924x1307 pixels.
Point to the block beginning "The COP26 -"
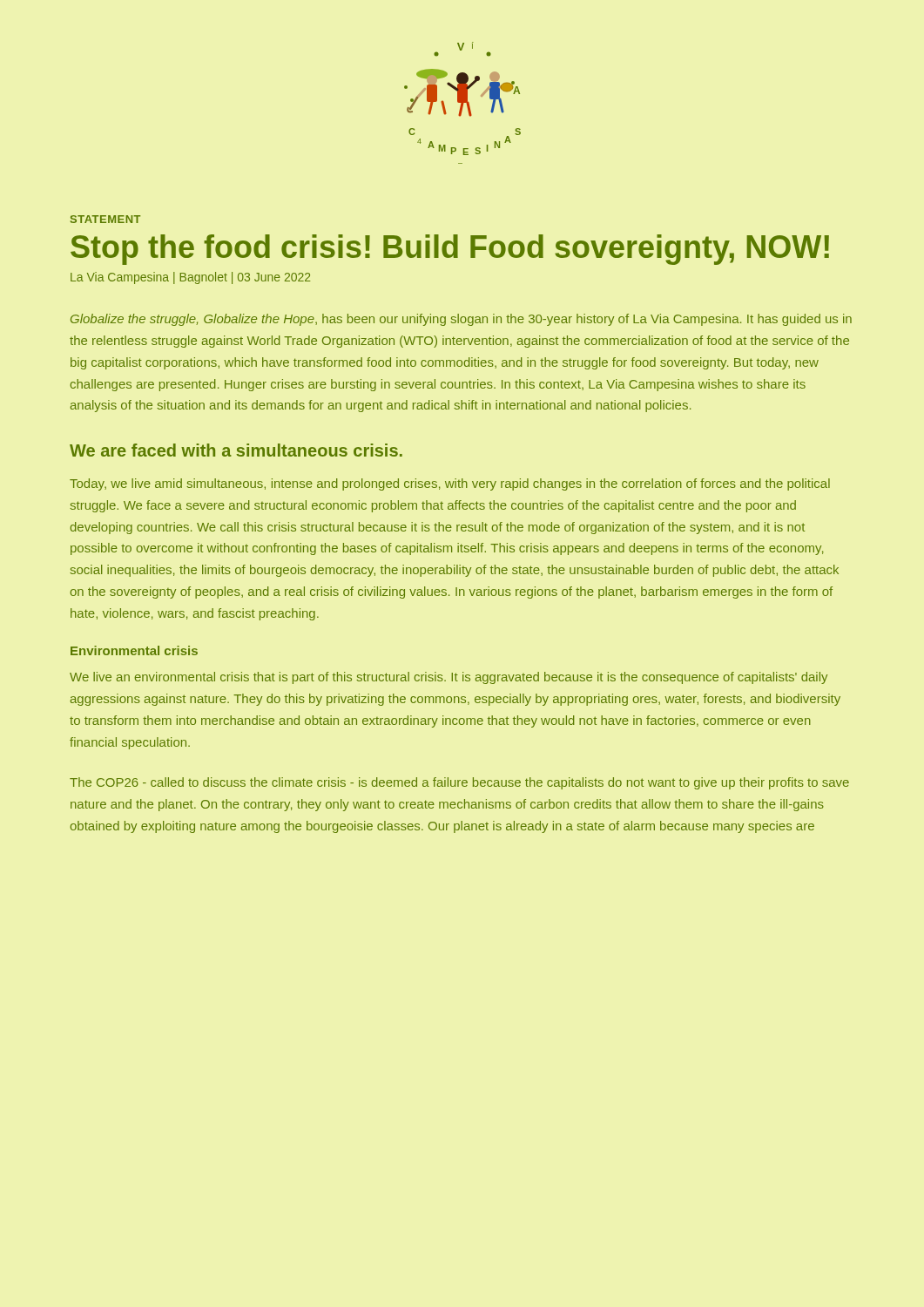coord(460,804)
